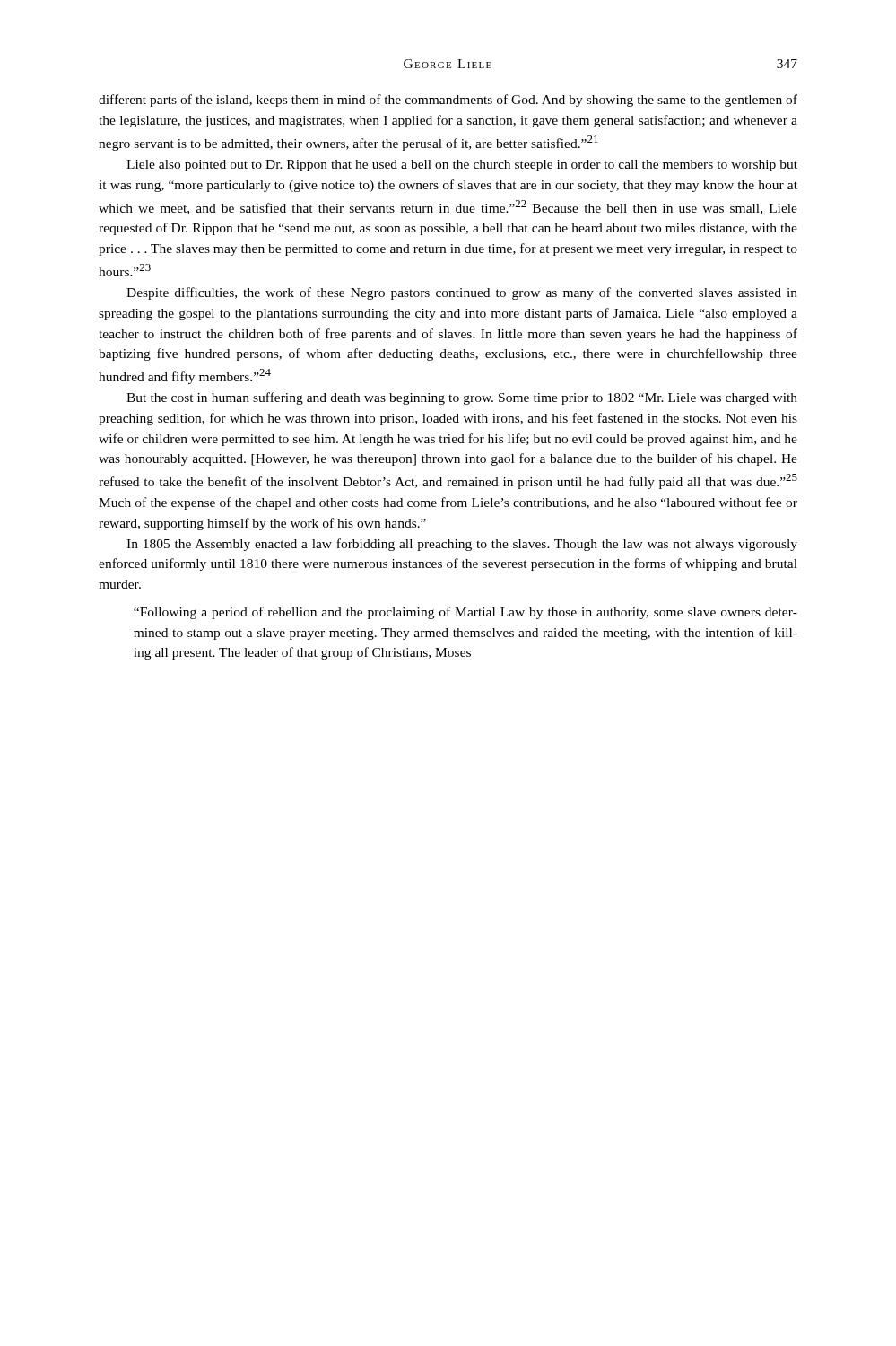Where is the passage that starts "Liele also pointed out to Dr."?
Image resolution: width=896 pixels, height=1346 pixels.
pyautogui.click(x=448, y=218)
